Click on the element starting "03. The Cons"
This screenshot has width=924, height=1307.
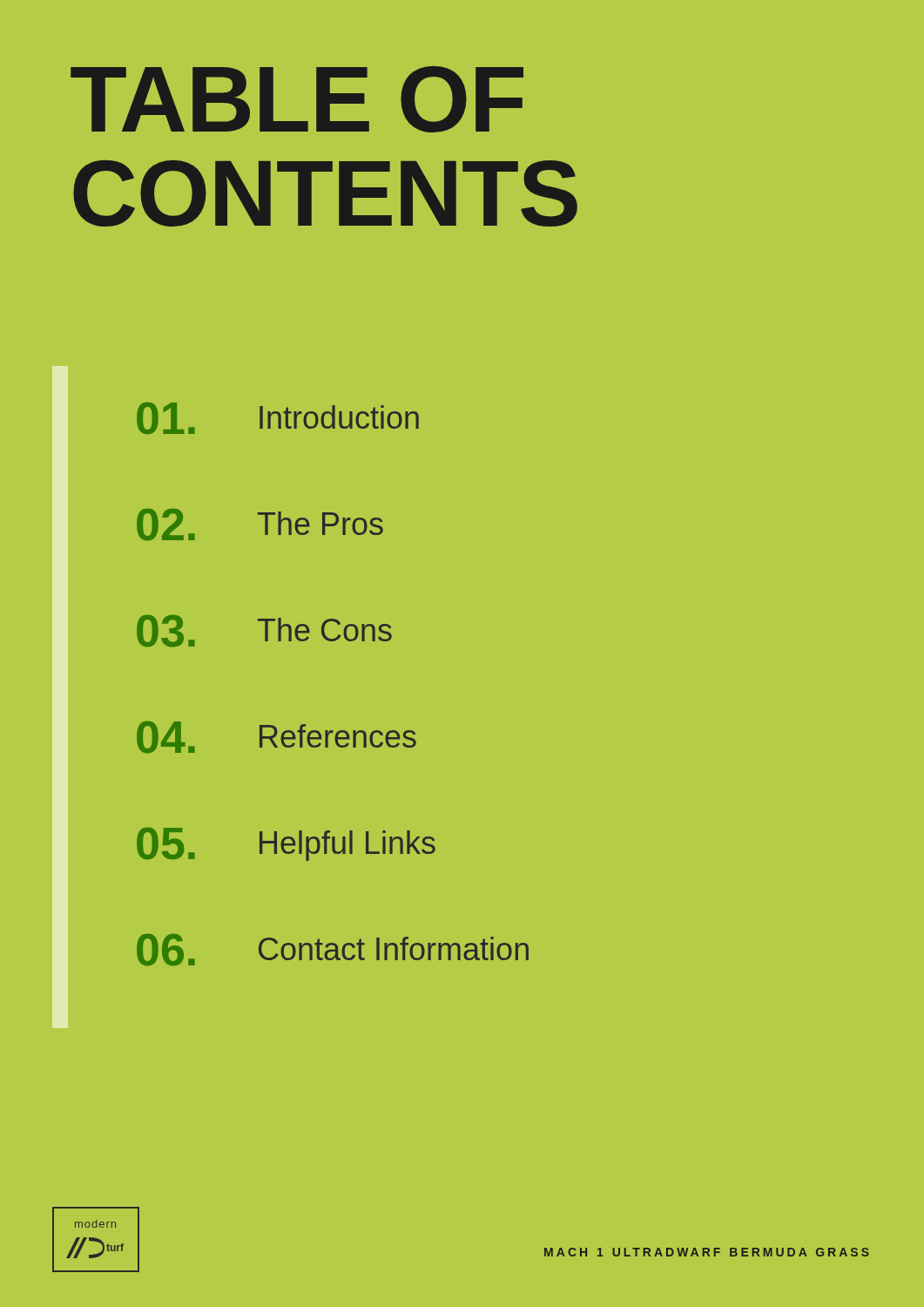click(264, 631)
